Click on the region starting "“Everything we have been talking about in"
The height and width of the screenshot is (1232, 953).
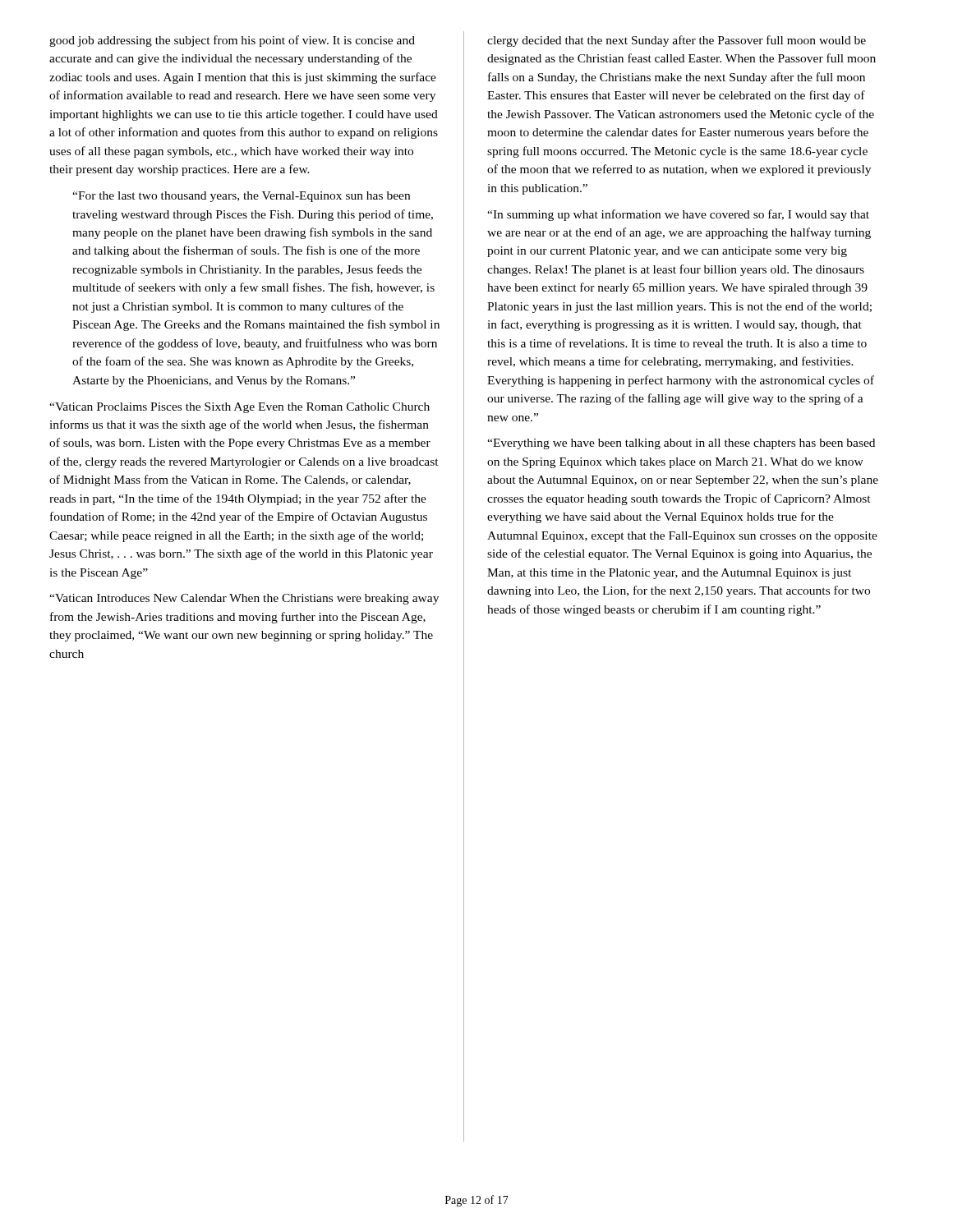click(683, 526)
